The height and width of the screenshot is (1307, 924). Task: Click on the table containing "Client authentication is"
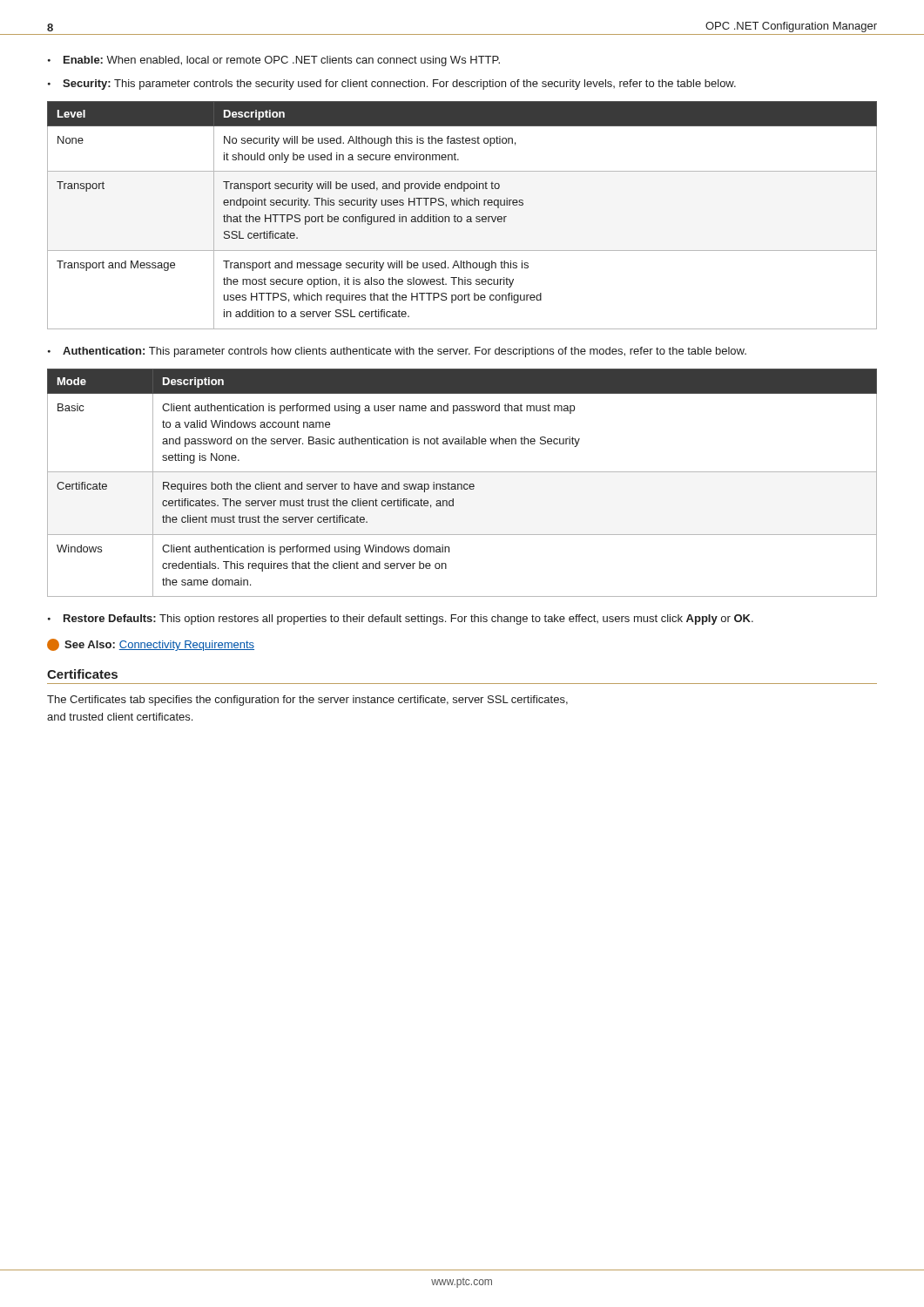(x=462, y=483)
